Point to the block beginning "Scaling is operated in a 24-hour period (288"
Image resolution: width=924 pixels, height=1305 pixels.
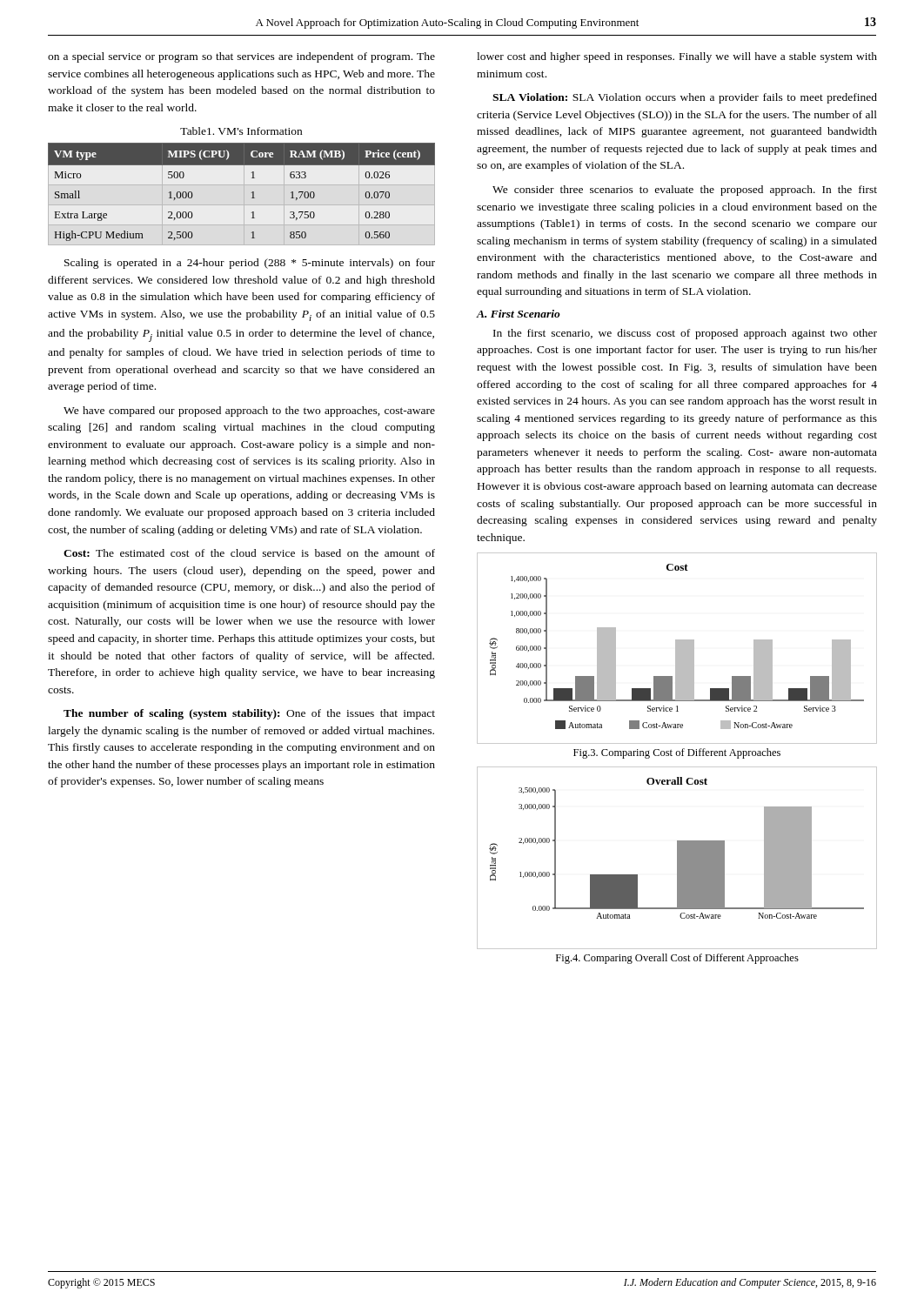coord(241,324)
